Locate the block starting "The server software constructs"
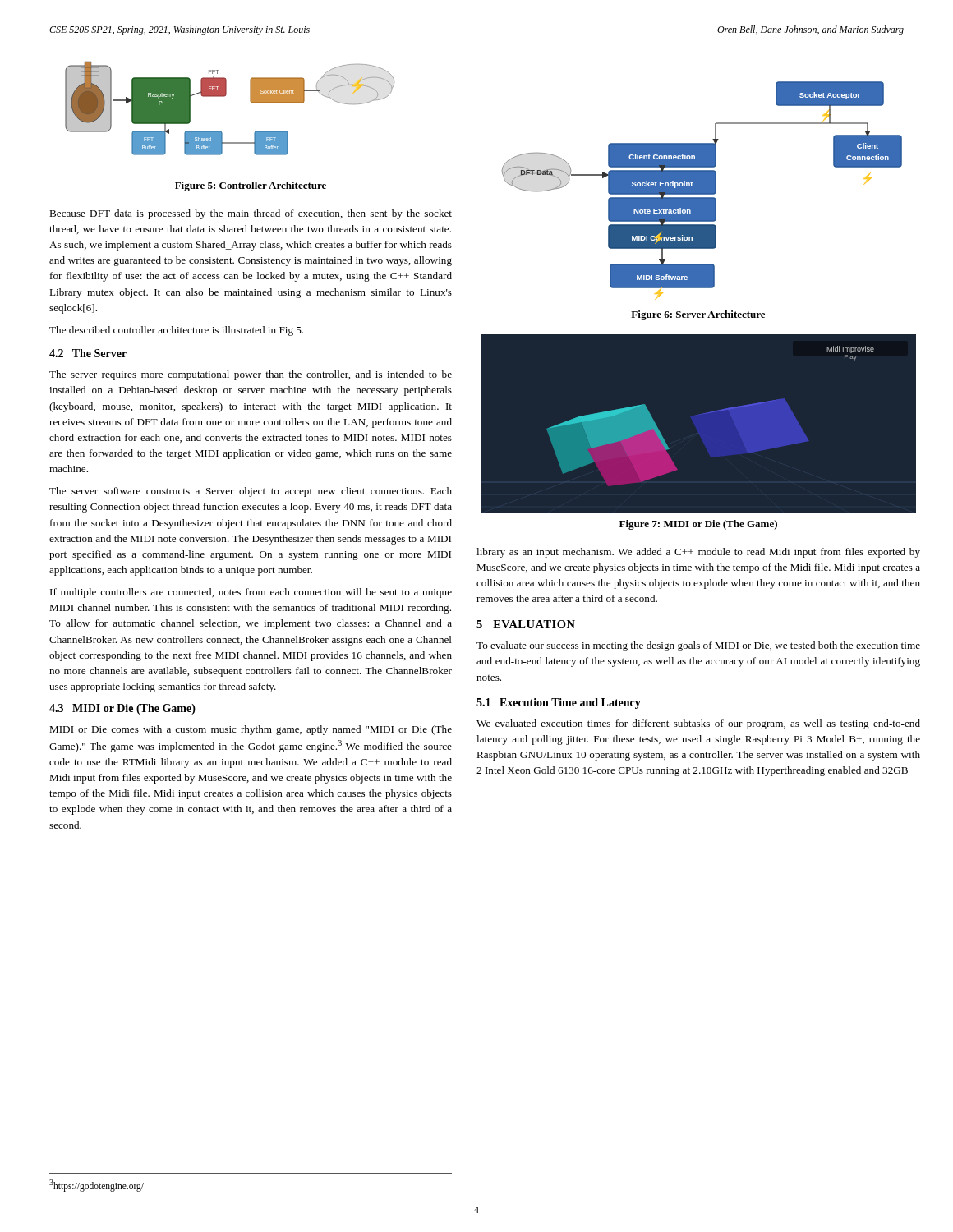Image resolution: width=953 pixels, height=1232 pixels. pyautogui.click(x=251, y=530)
